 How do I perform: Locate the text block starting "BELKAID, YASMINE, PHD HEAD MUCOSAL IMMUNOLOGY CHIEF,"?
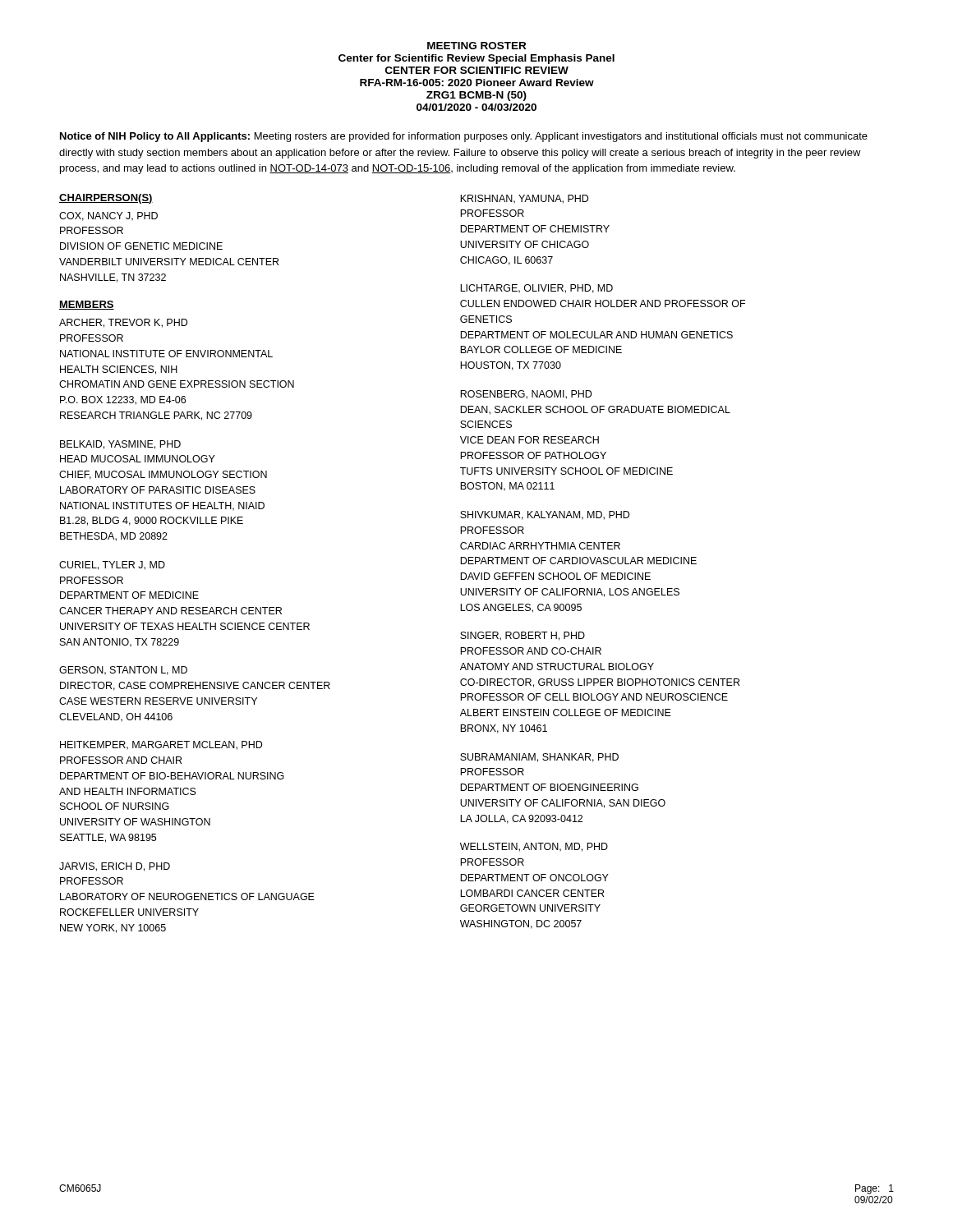(x=250, y=490)
